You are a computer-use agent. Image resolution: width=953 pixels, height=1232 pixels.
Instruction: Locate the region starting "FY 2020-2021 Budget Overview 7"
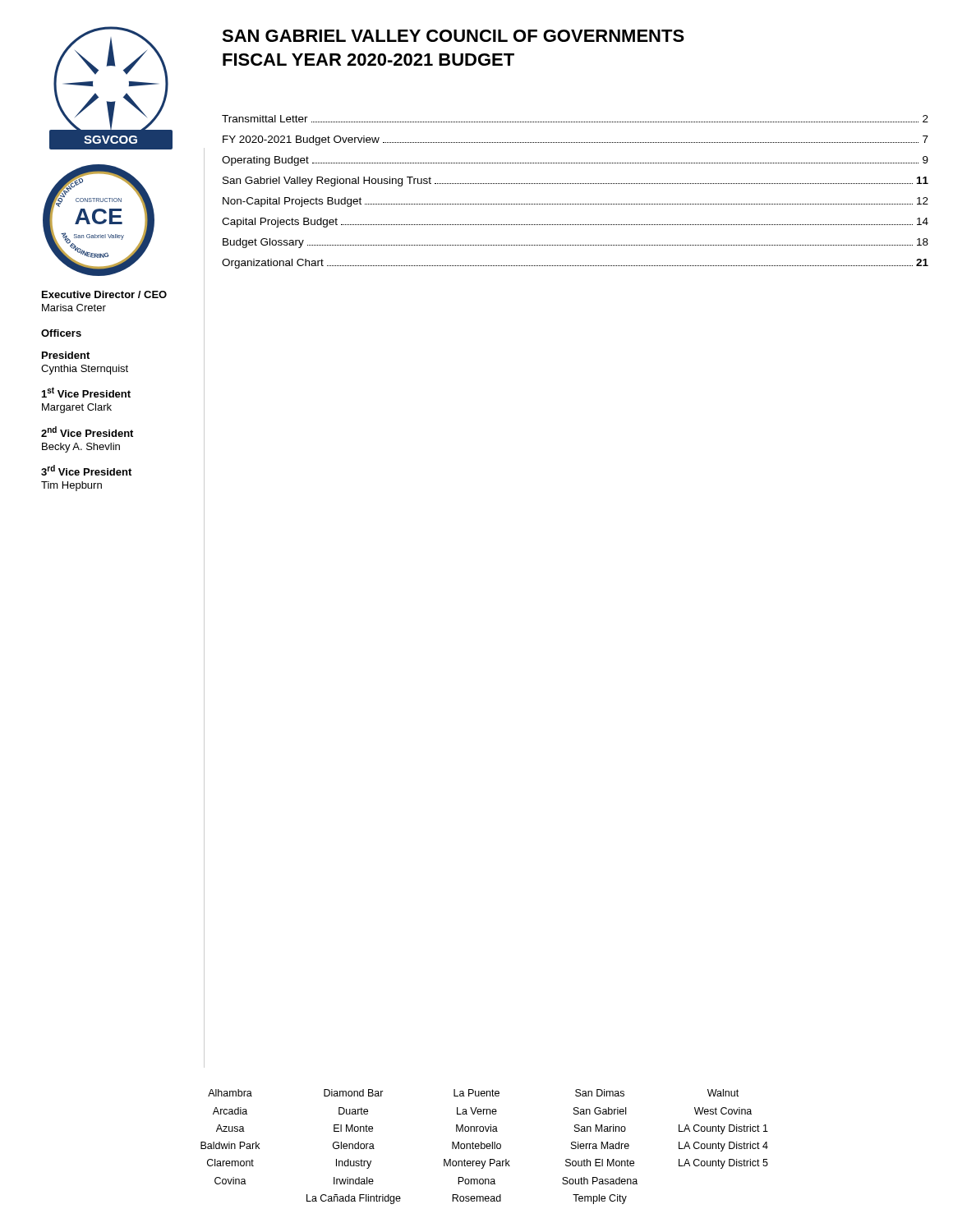click(x=575, y=139)
